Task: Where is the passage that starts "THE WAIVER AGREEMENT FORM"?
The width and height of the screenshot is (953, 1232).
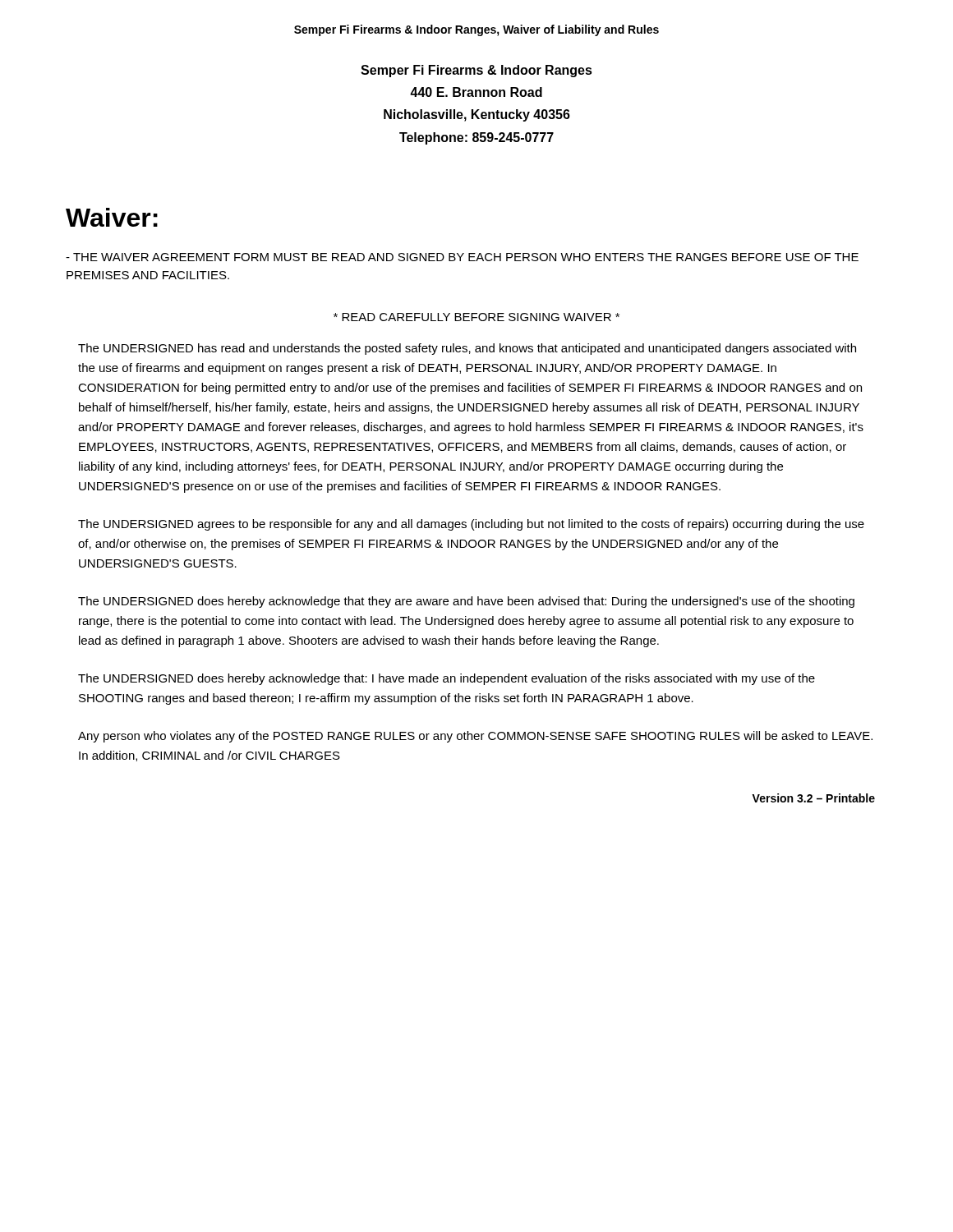Action: tap(462, 266)
